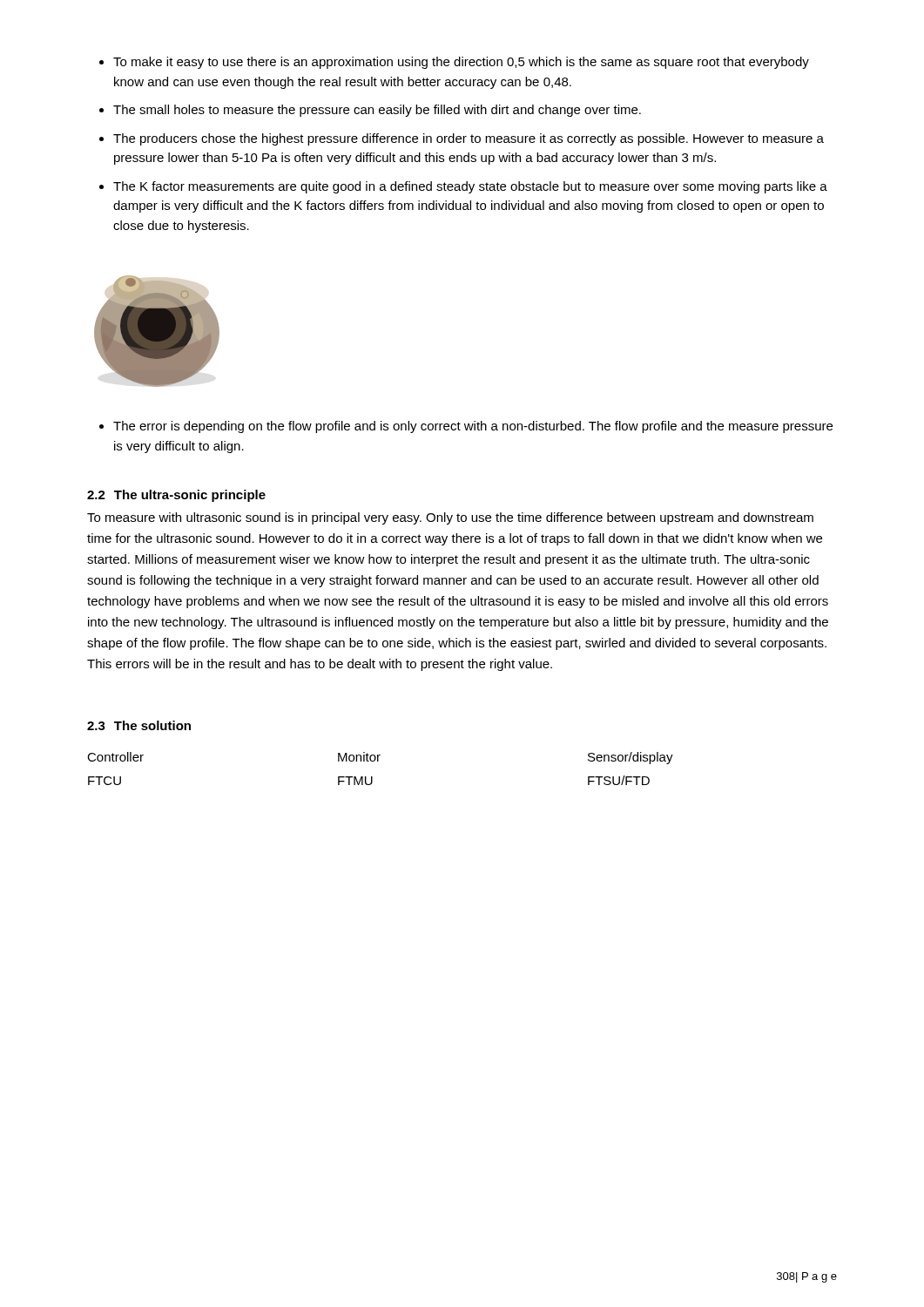Viewport: 924px width, 1307px height.
Task: Find the list item that says "To make it easy to"
Action: [x=461, y=71]
